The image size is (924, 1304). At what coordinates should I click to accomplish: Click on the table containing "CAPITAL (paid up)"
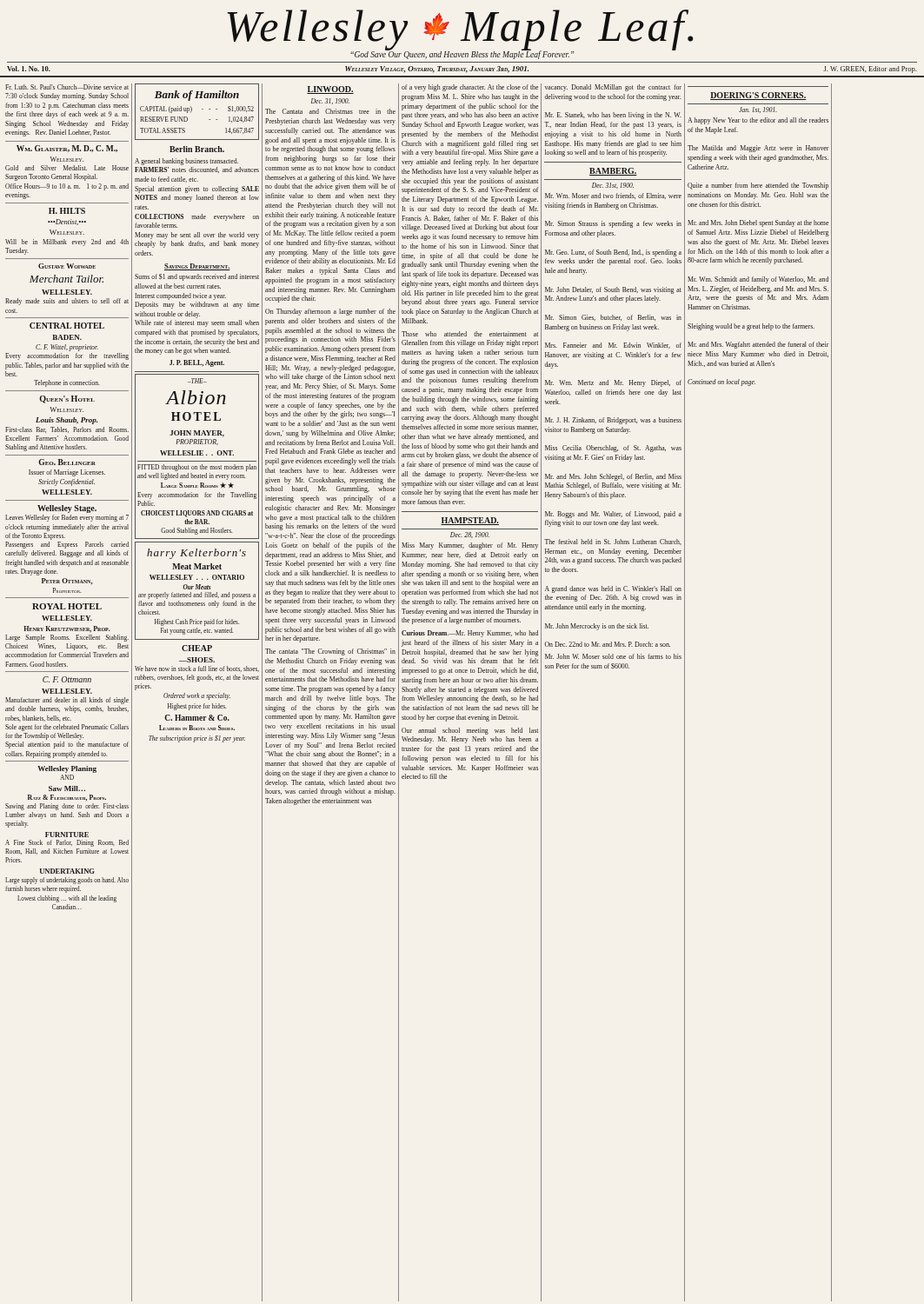tap(197, 112)
